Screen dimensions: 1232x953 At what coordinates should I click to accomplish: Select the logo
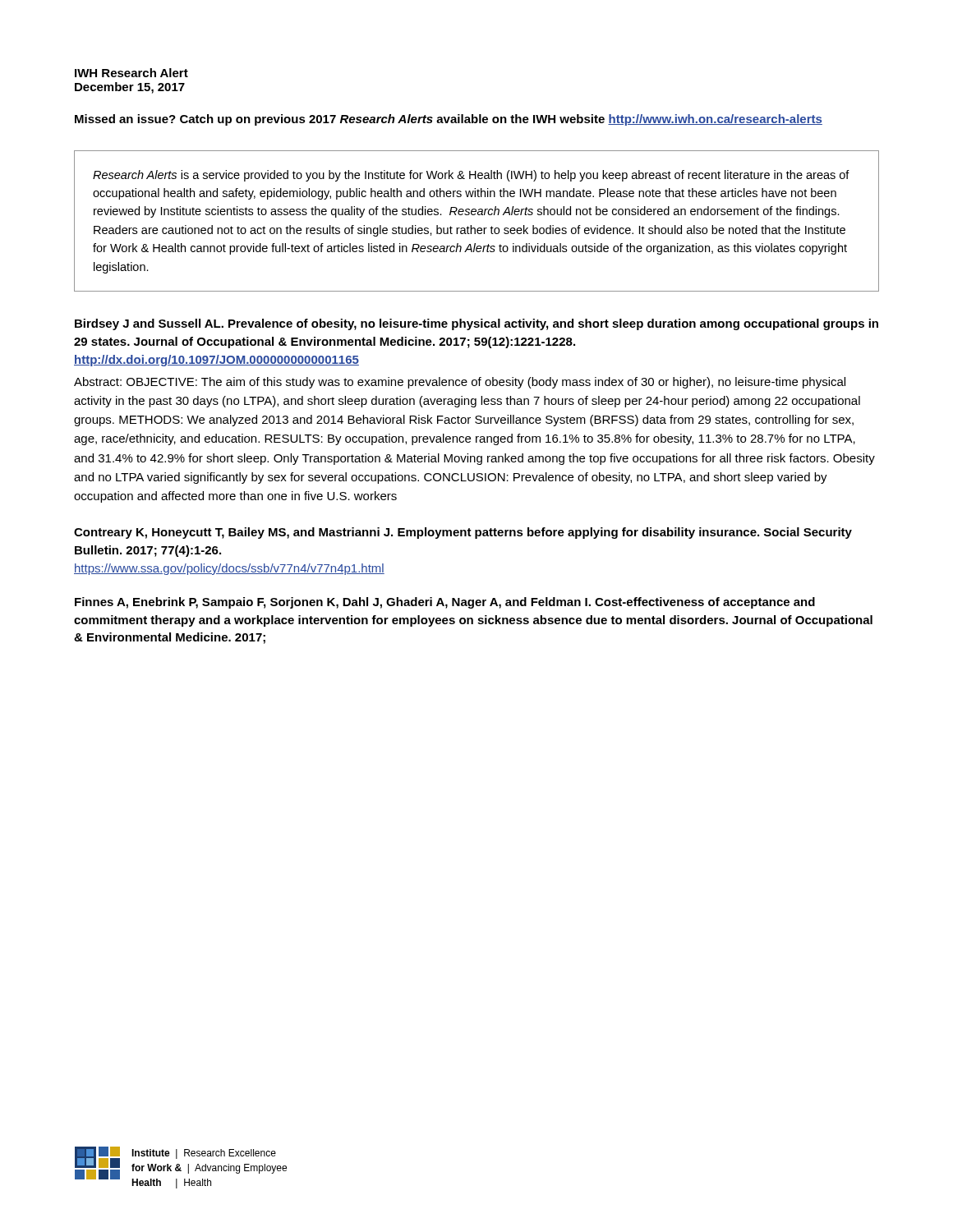click(x=181, y=1168)
